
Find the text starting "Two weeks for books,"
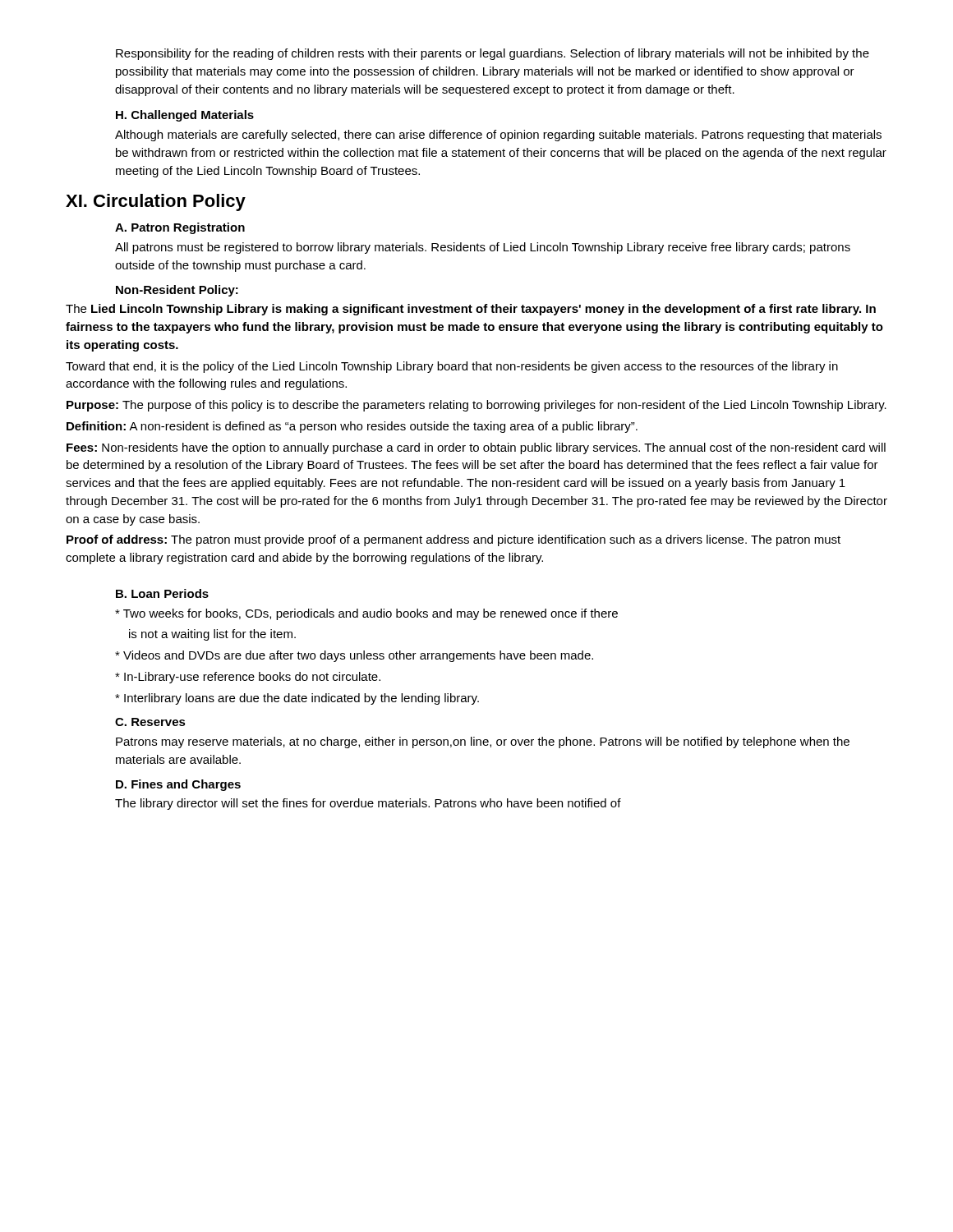[x=501, y=624]
